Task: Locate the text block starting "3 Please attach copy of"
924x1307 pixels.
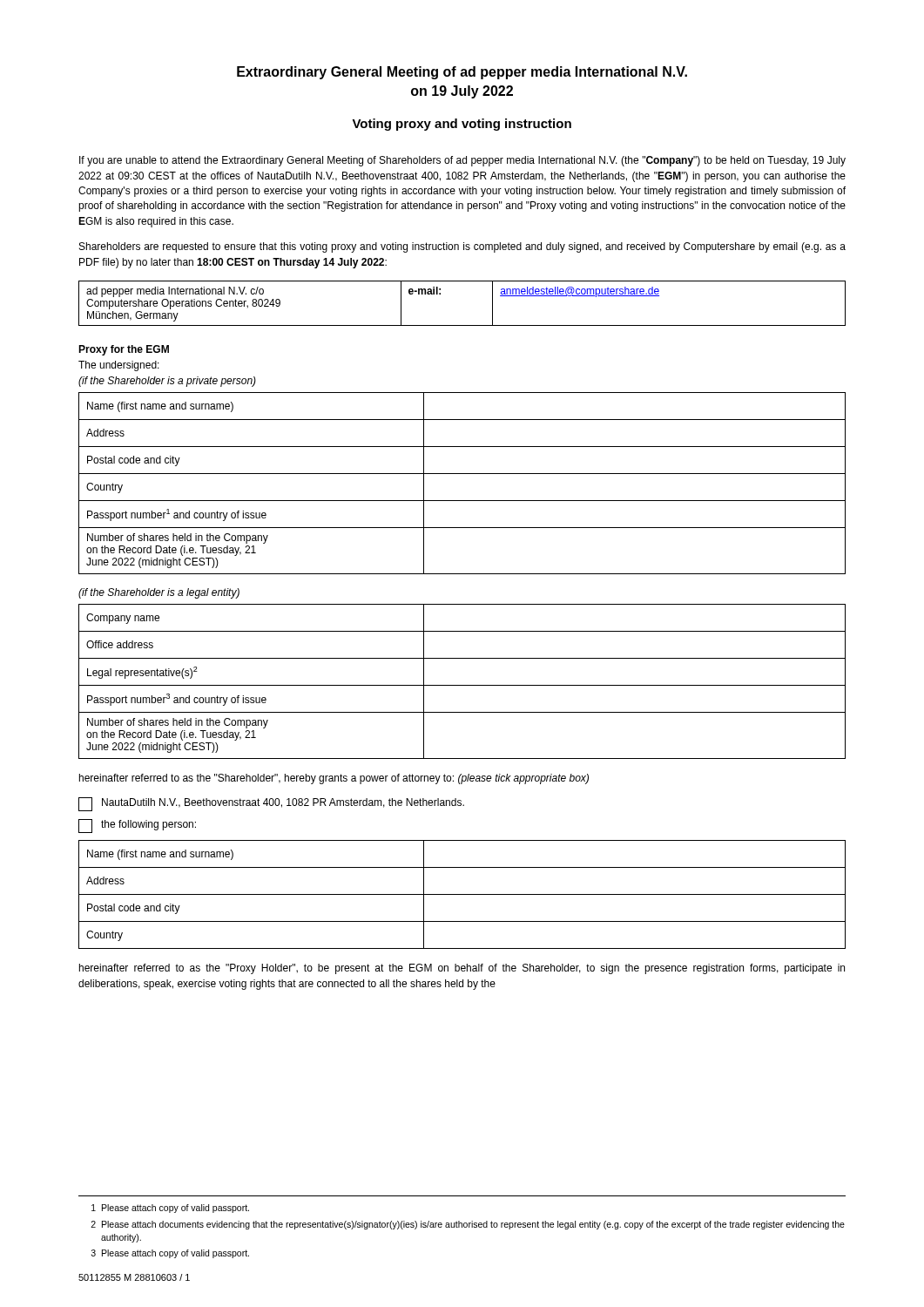Action: tap(164, 1254)
